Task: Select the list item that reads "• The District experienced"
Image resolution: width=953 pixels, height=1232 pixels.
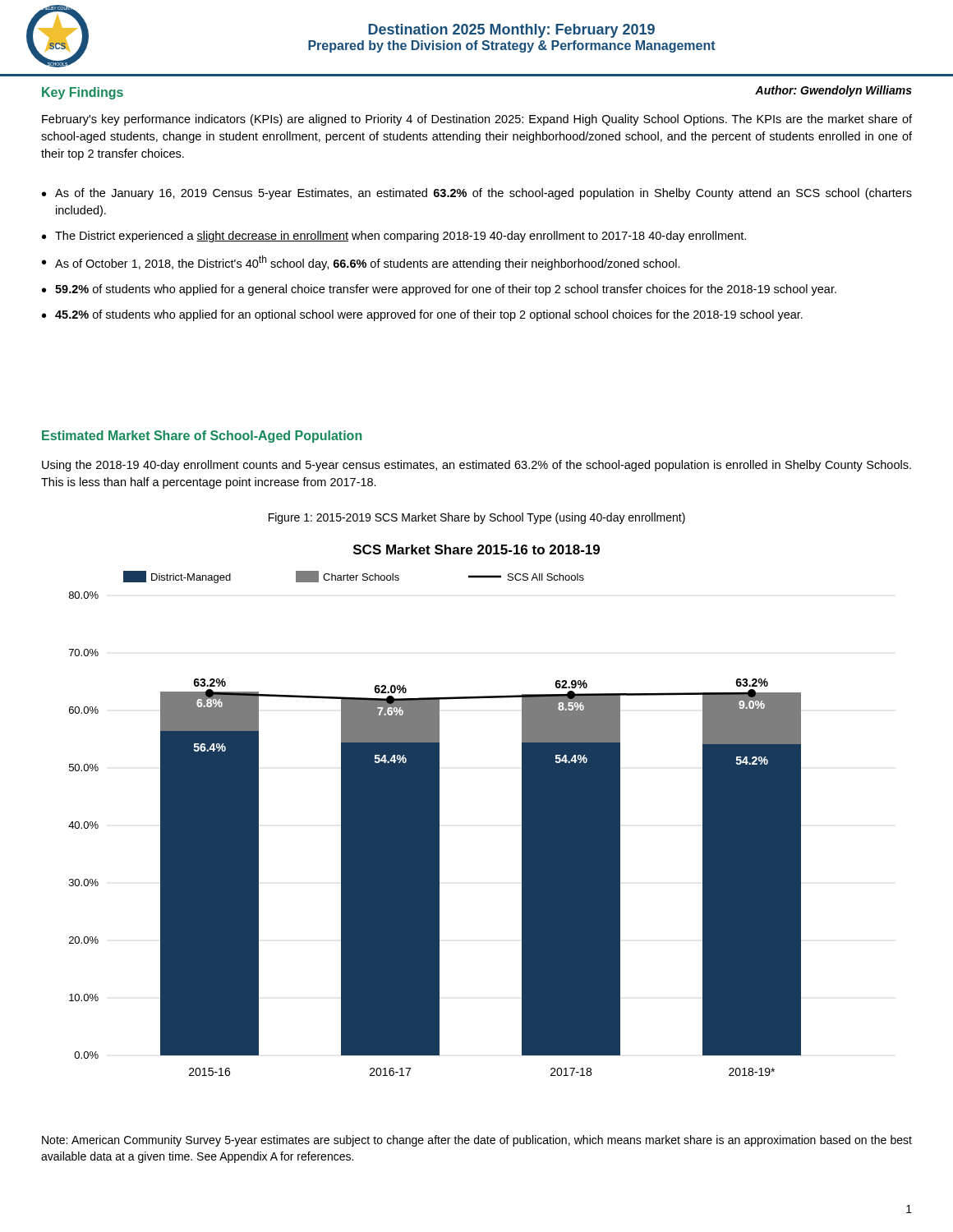Action: click(394, 236)
